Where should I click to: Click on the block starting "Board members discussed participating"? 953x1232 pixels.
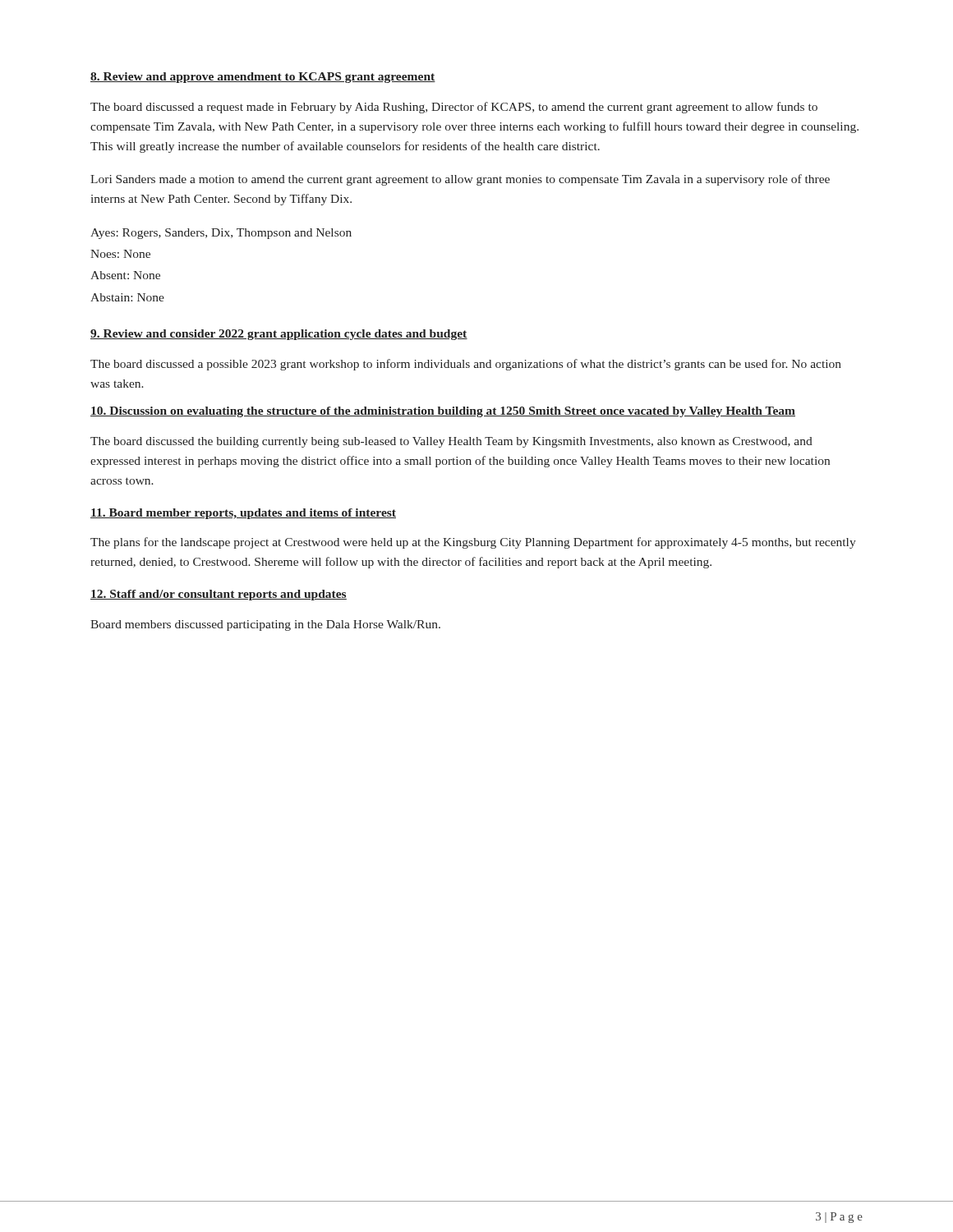tap(266, 624)
